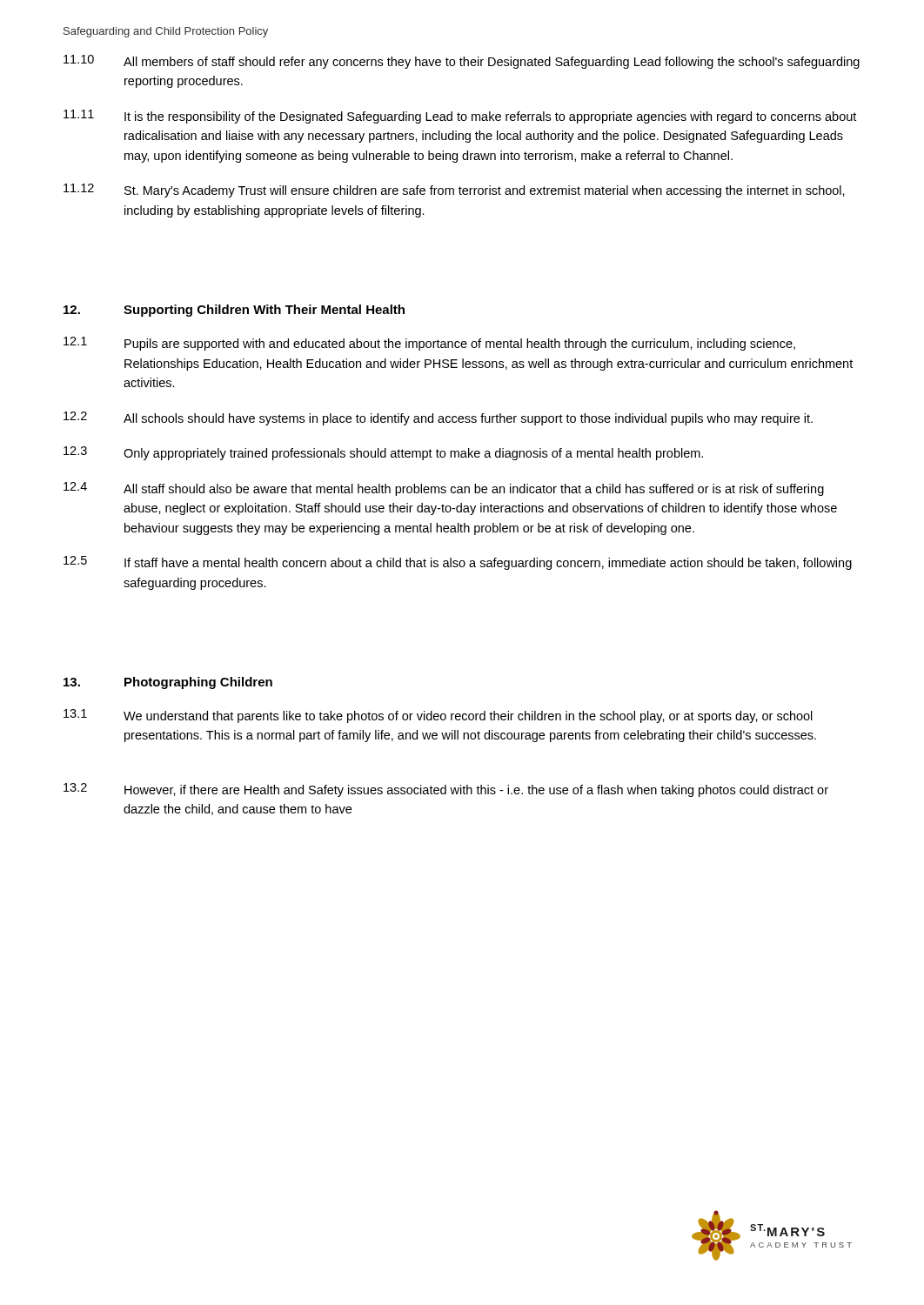Viewport: 924px width, 1305px height.
Task: Locate the list item that reads "12.1 Pupils are supported with and"
Action: 462,364
